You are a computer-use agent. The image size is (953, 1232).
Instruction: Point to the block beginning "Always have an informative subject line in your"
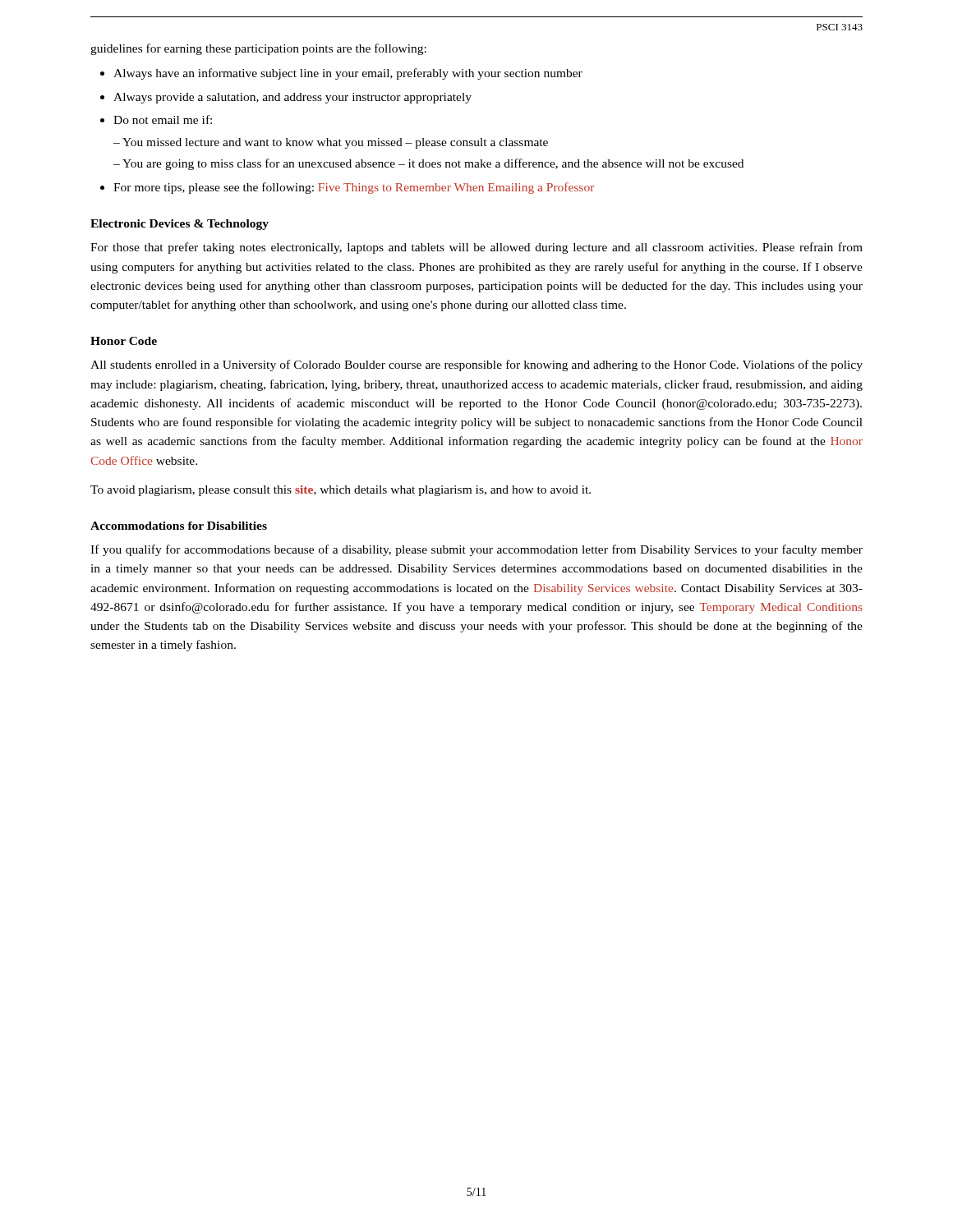tap(488, 74)
